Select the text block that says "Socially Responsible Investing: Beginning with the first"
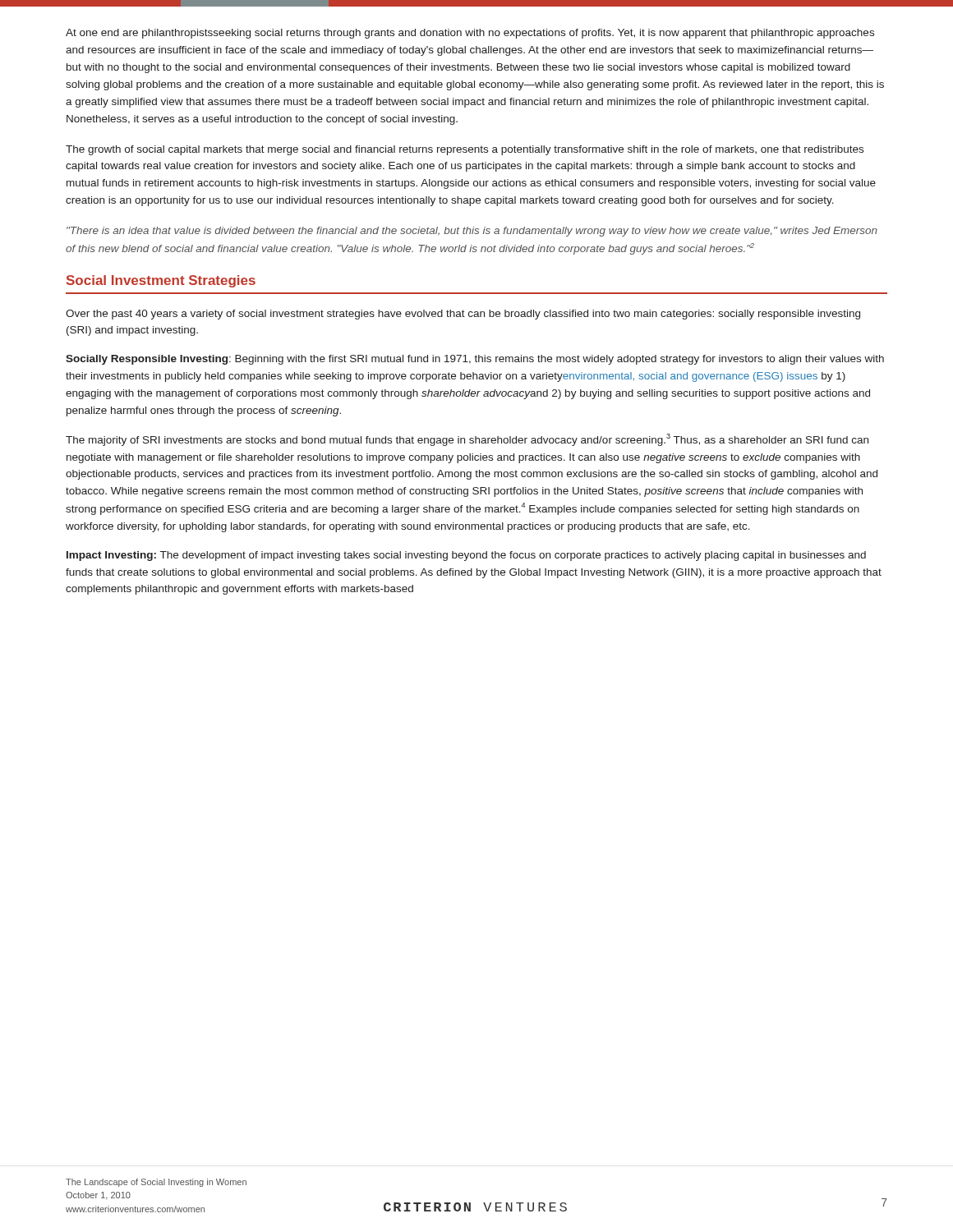 [x=475, y=385]
